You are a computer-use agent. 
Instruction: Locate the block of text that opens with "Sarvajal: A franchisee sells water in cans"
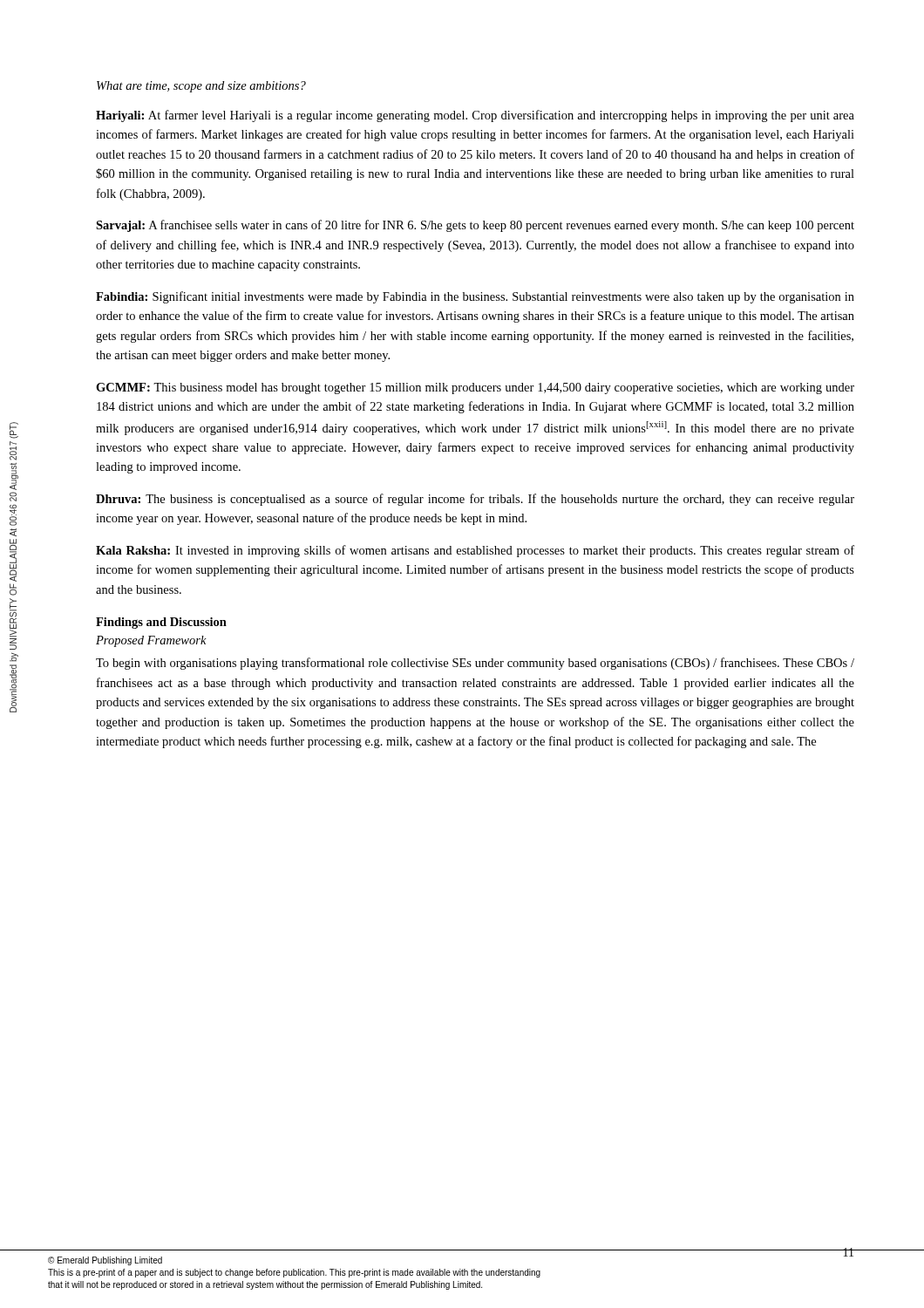pyautogui.click(x=475, y=245)
